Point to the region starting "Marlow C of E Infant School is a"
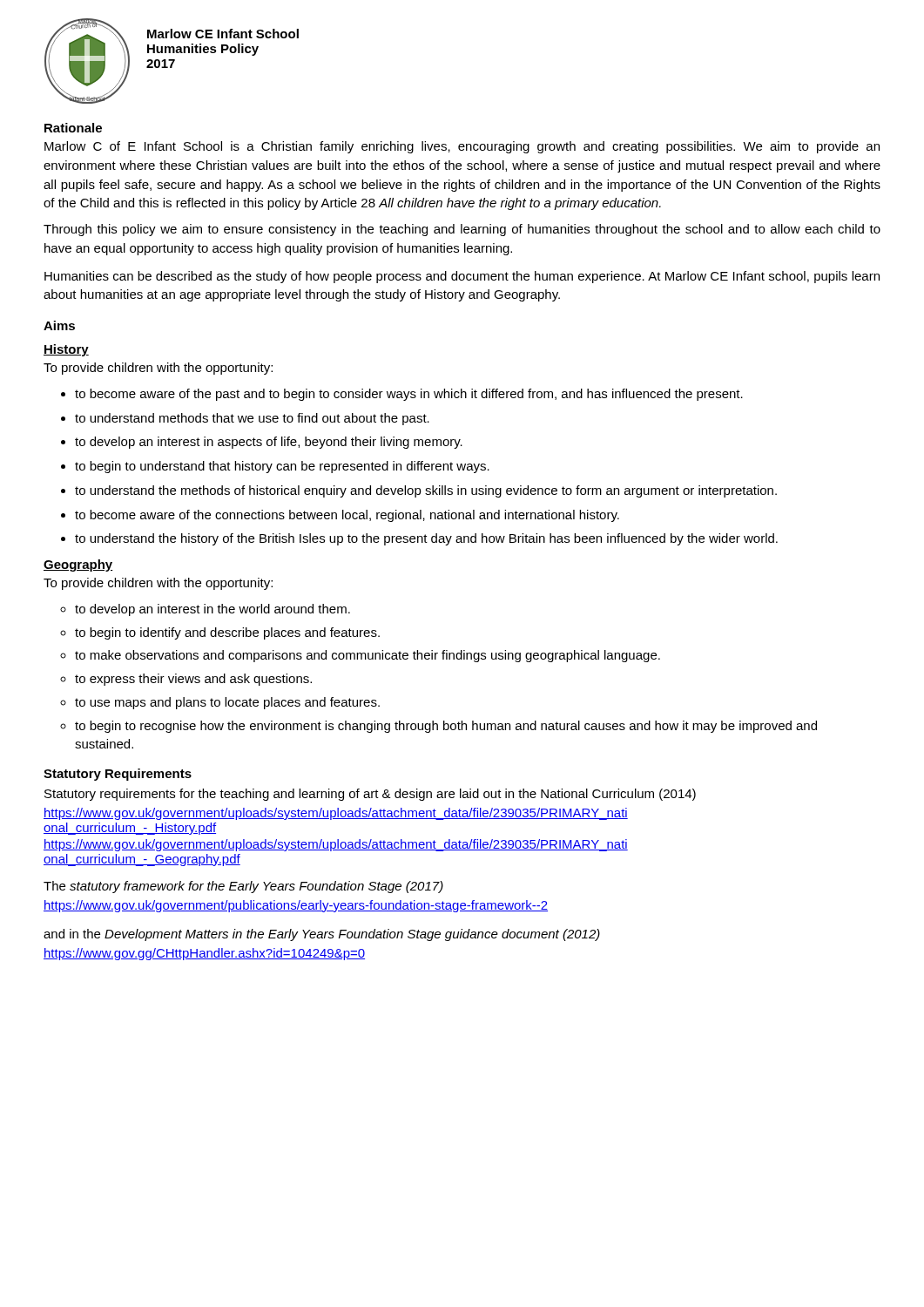 [x=462, y=174]
